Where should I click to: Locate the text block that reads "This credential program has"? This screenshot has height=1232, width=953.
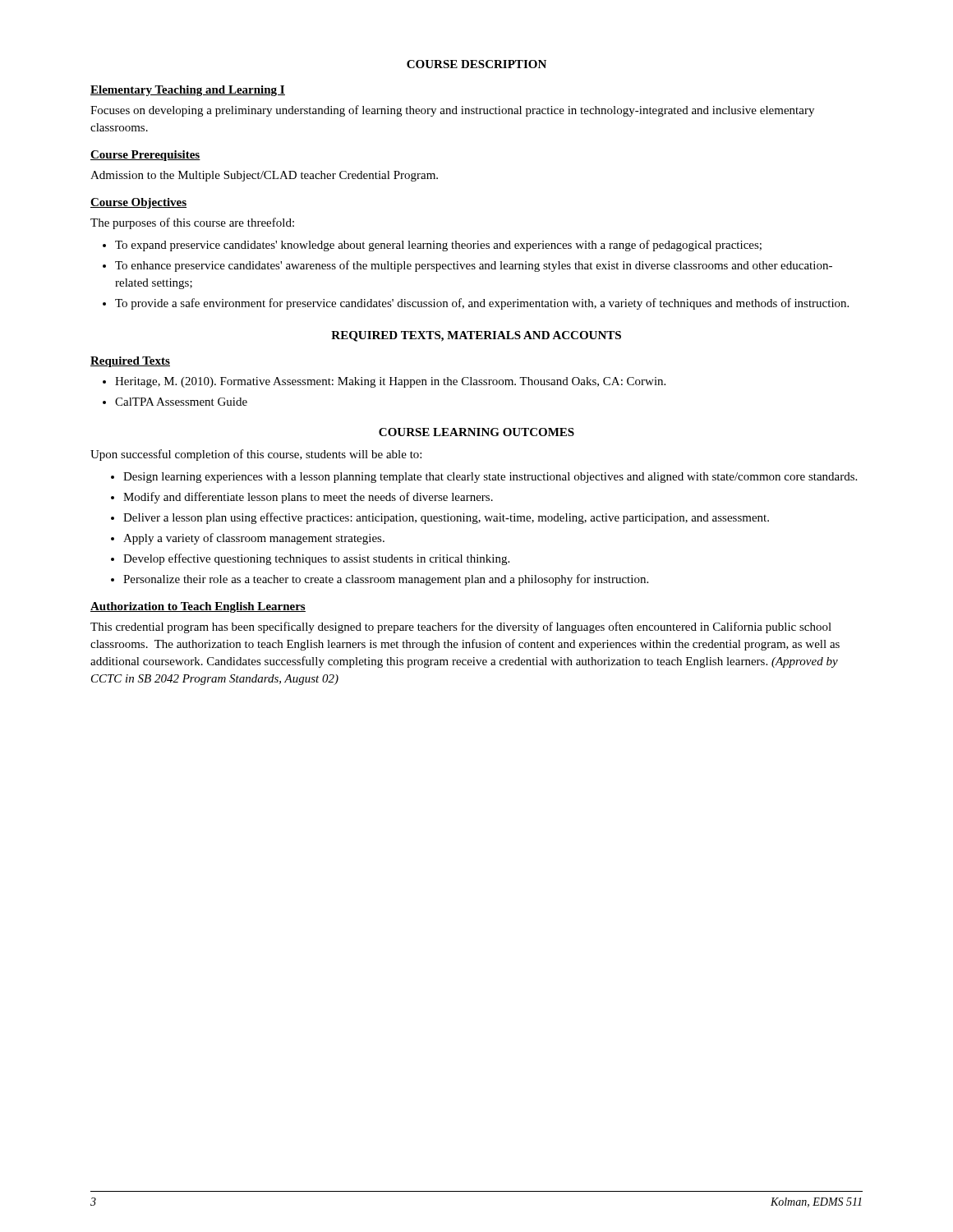coord(465,653)
